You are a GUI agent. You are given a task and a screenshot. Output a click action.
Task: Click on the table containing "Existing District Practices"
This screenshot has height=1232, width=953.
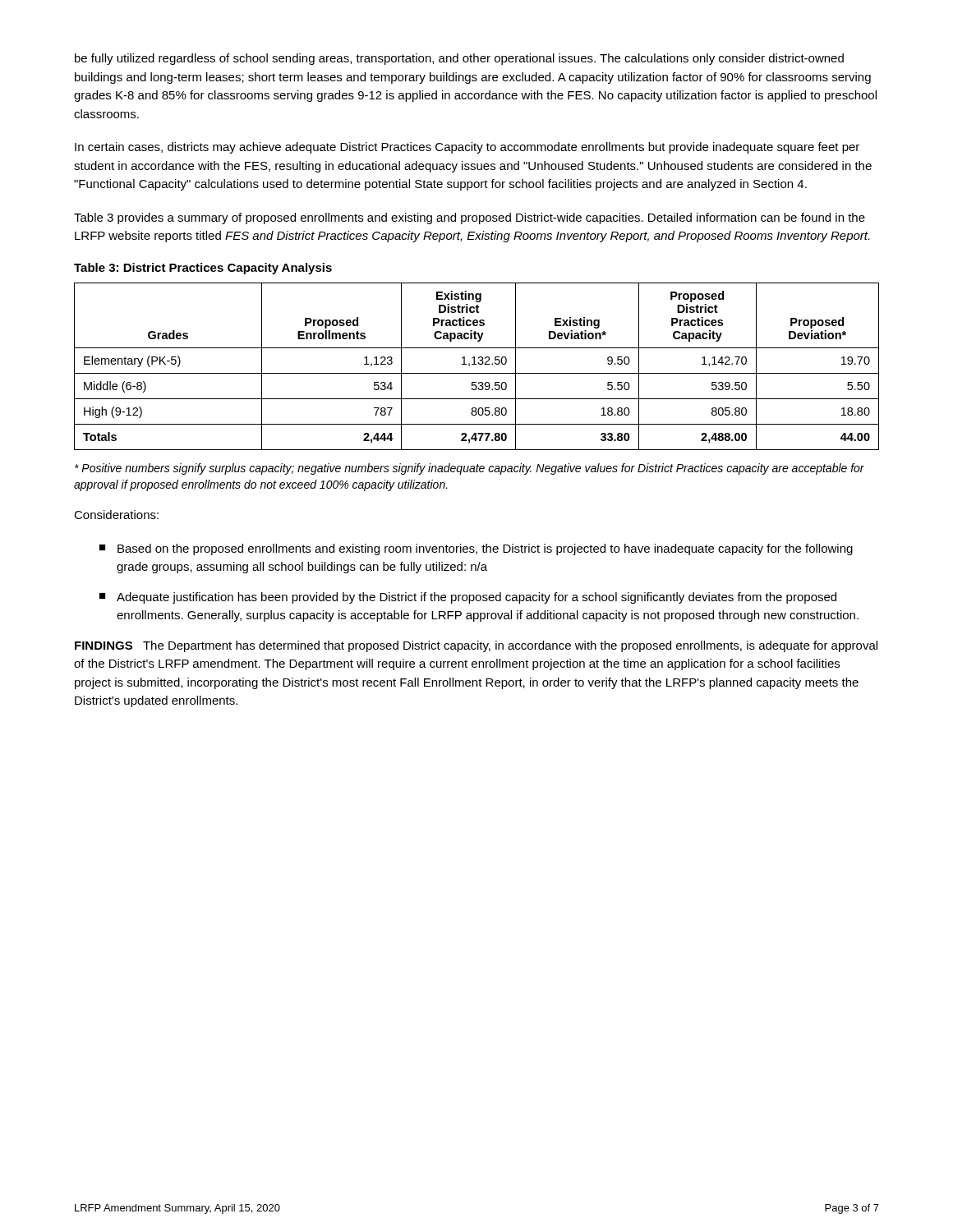476,366
